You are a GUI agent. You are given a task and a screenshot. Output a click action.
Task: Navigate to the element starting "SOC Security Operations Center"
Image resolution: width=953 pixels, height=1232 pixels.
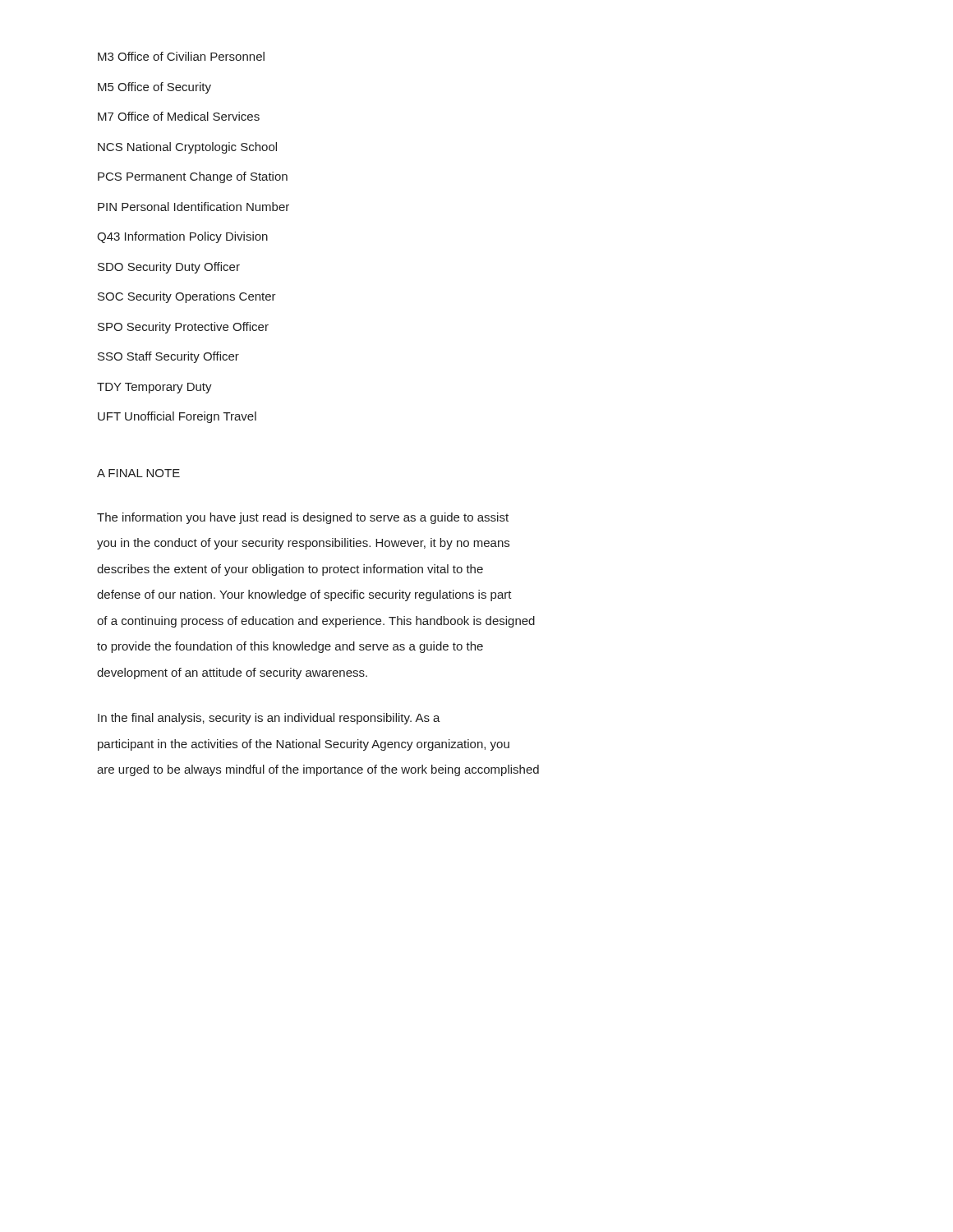click(x=186, y=296)
